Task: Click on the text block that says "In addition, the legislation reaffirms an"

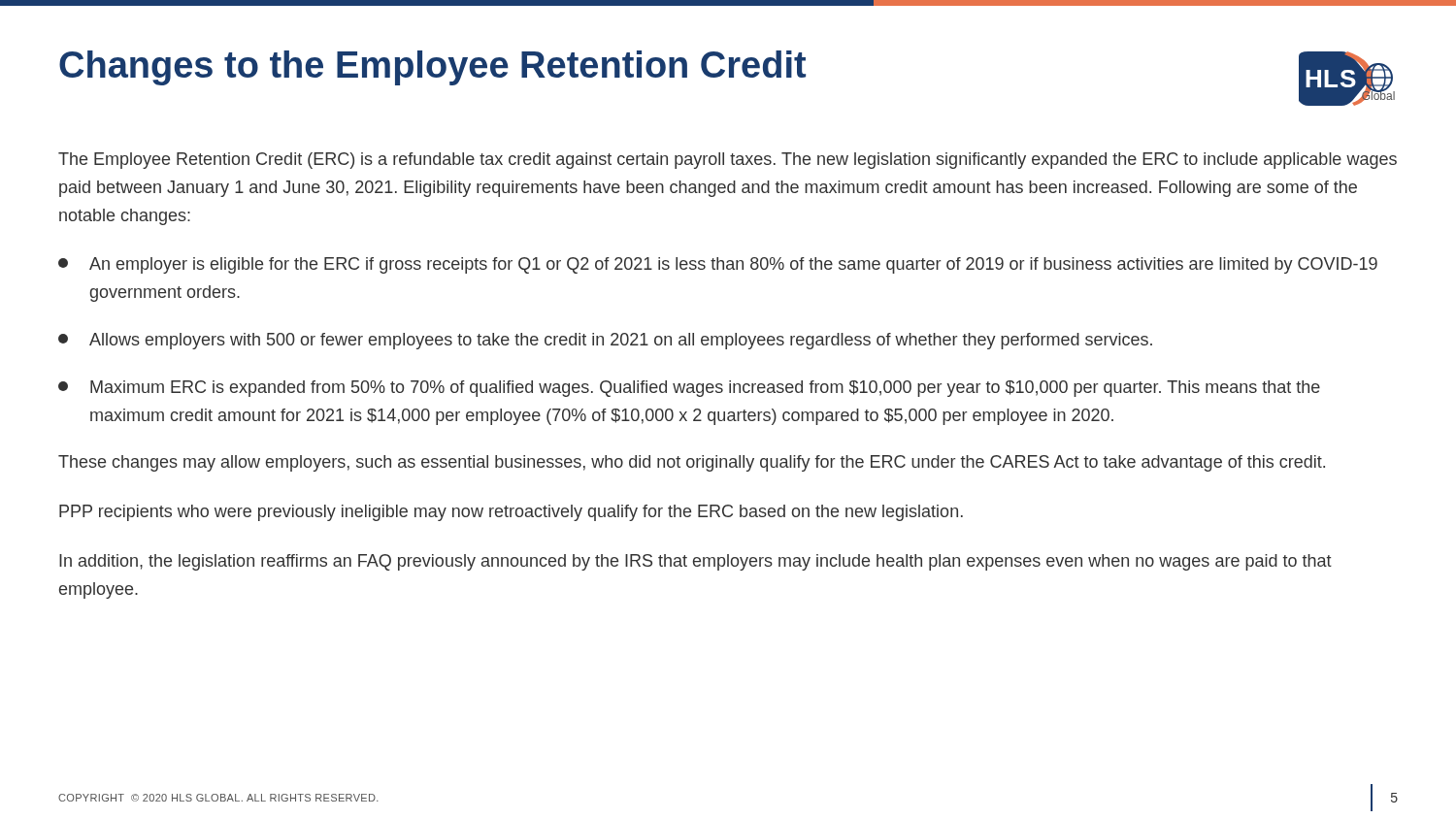Action: pyautogui.click(x=695, y=575)
